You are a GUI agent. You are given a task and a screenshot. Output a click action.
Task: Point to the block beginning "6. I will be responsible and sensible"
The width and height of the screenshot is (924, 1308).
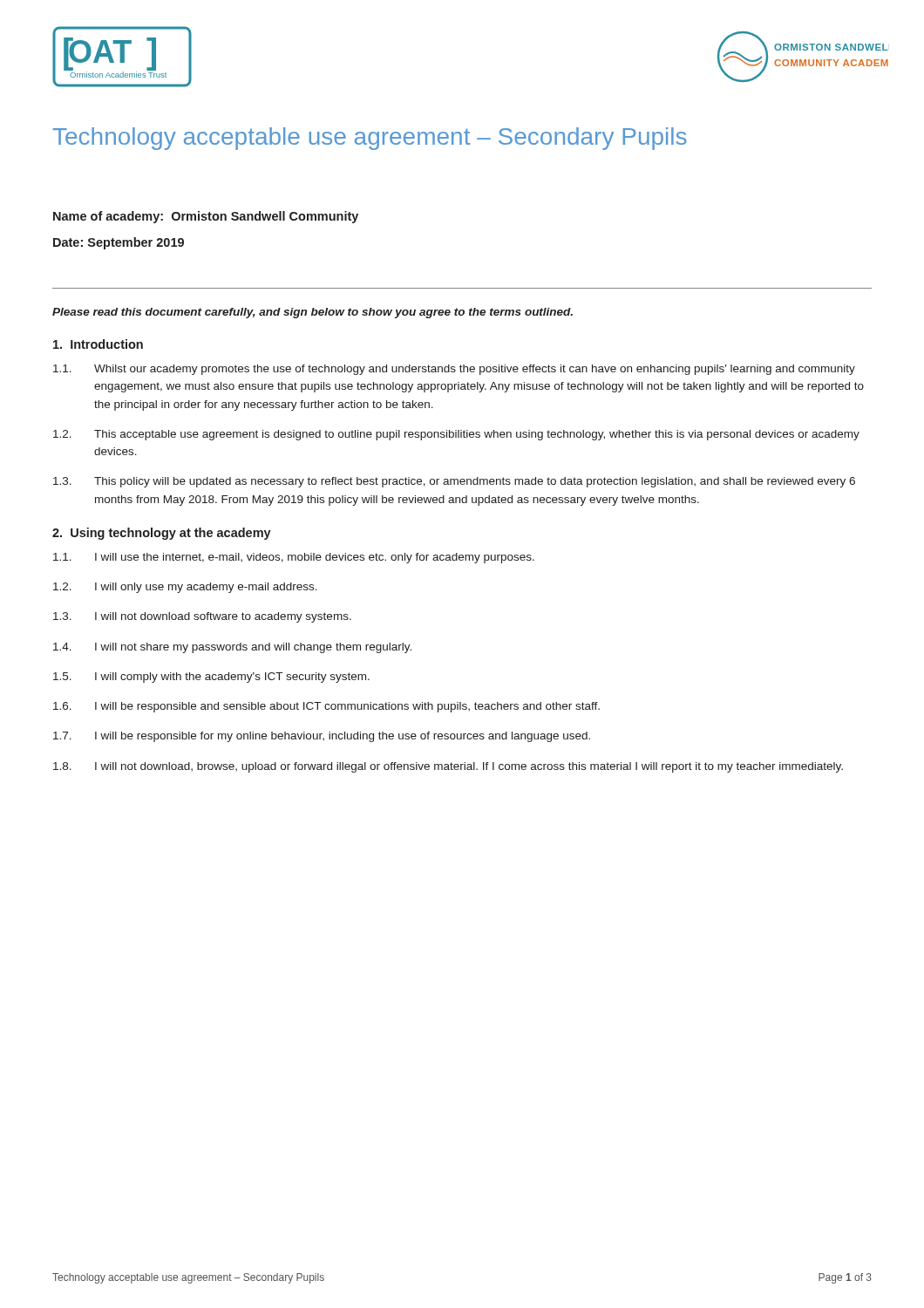point(462,706)
